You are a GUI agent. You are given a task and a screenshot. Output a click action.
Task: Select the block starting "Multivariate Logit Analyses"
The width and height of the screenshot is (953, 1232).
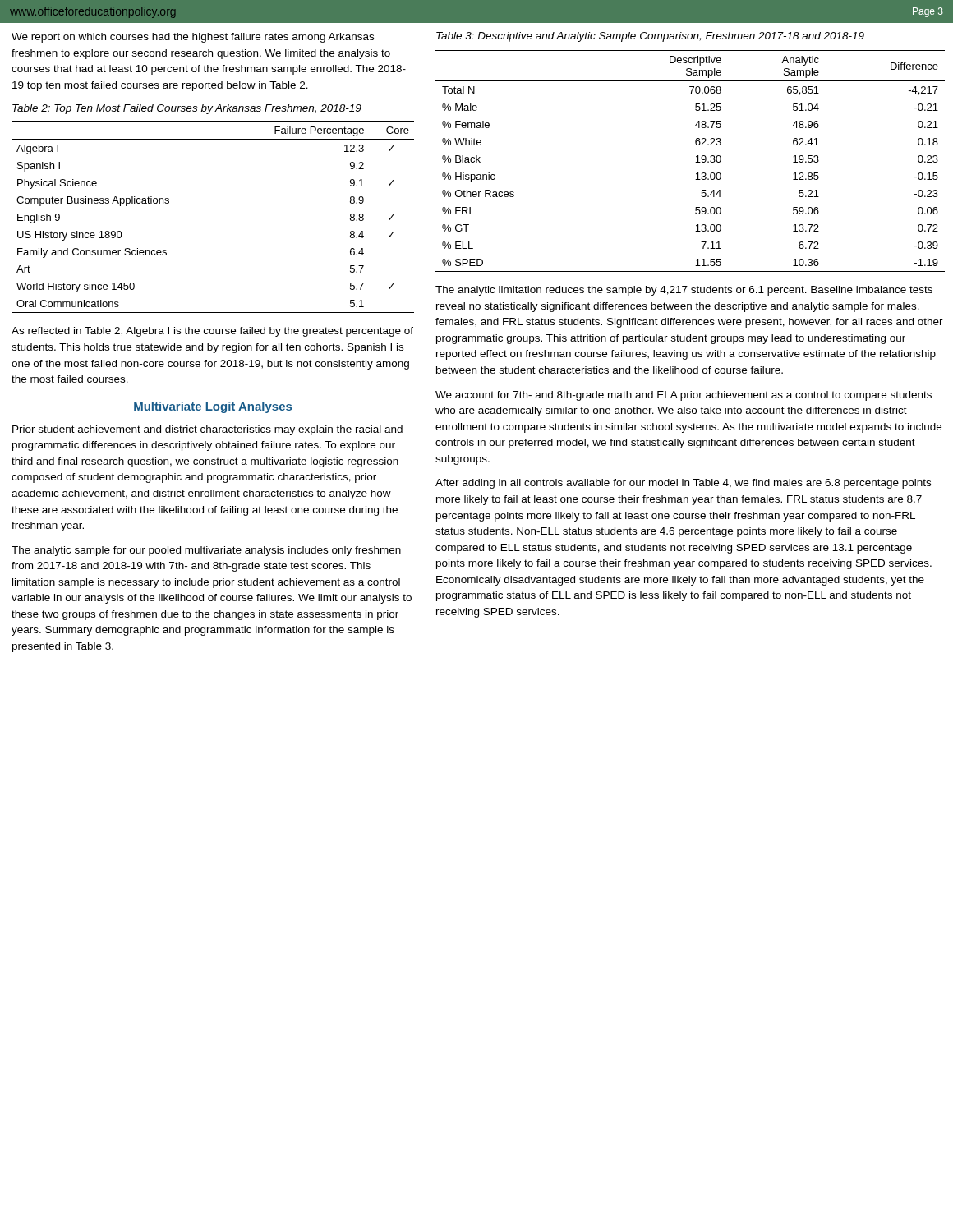coord(213,406)
